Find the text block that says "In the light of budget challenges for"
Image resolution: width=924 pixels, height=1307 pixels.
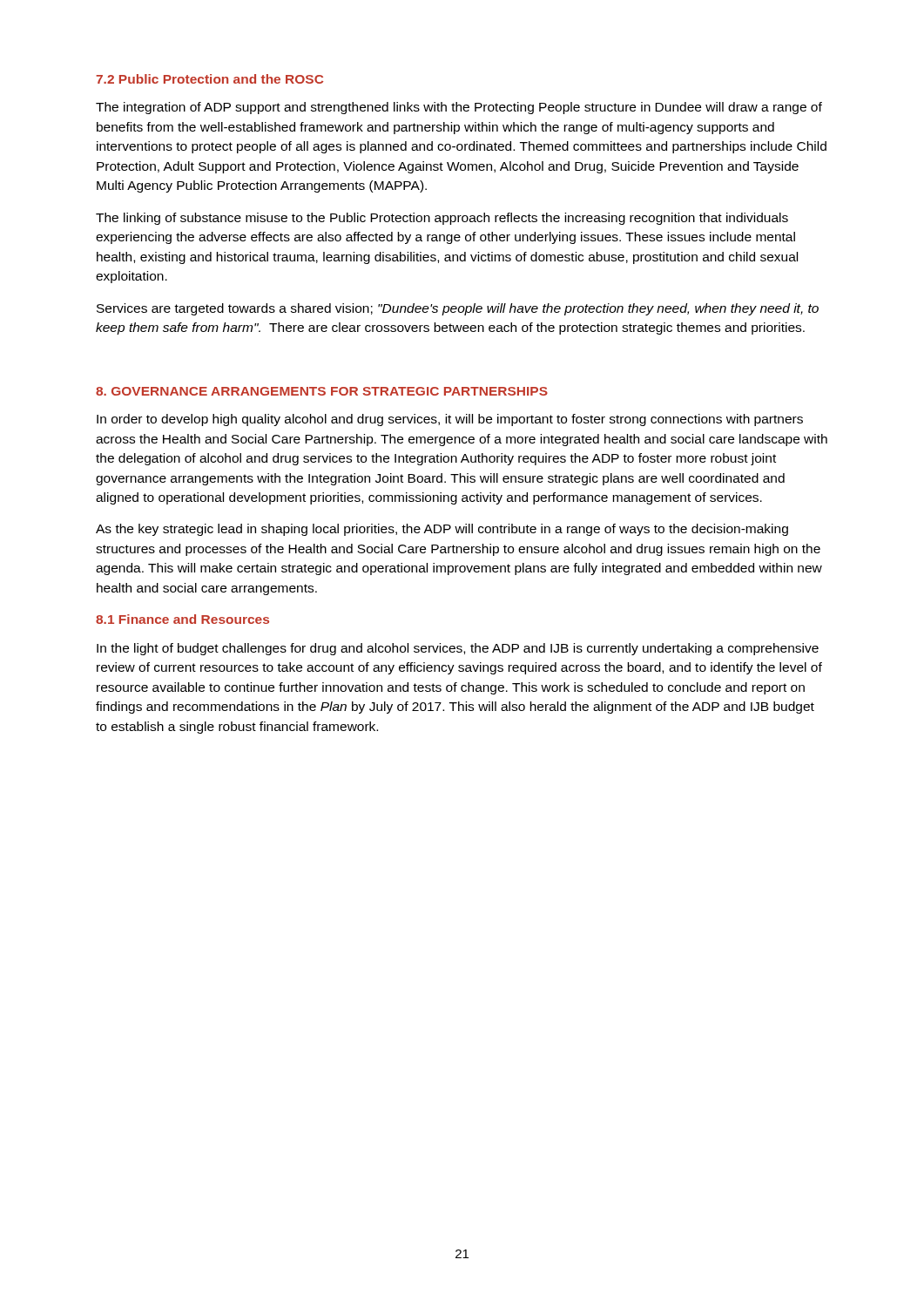[x=459, y=687]
